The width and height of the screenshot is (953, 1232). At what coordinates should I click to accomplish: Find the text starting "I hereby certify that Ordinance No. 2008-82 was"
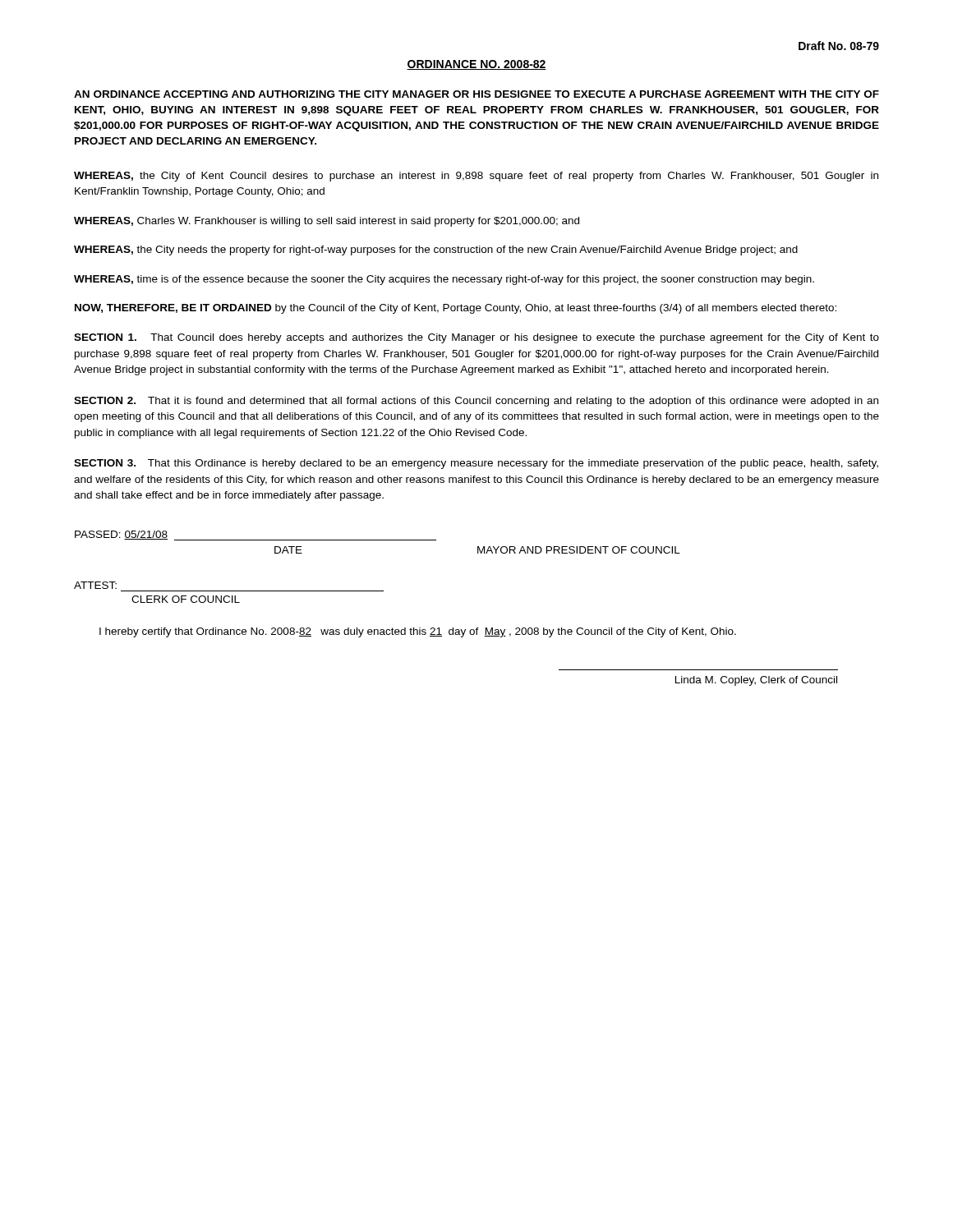click(x=405, y=631)
